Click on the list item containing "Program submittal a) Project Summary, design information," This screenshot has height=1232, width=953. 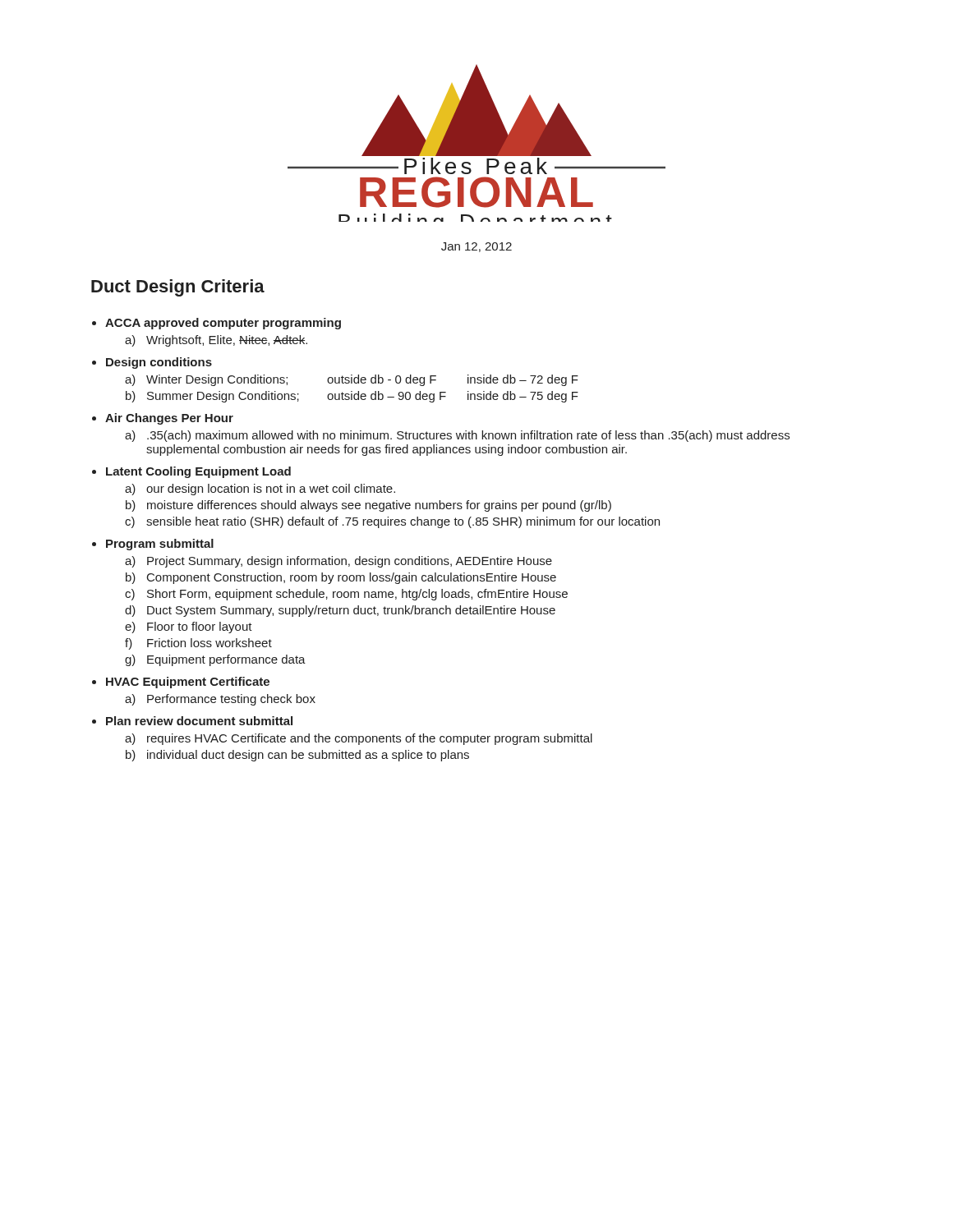click(x=484, y=601)
